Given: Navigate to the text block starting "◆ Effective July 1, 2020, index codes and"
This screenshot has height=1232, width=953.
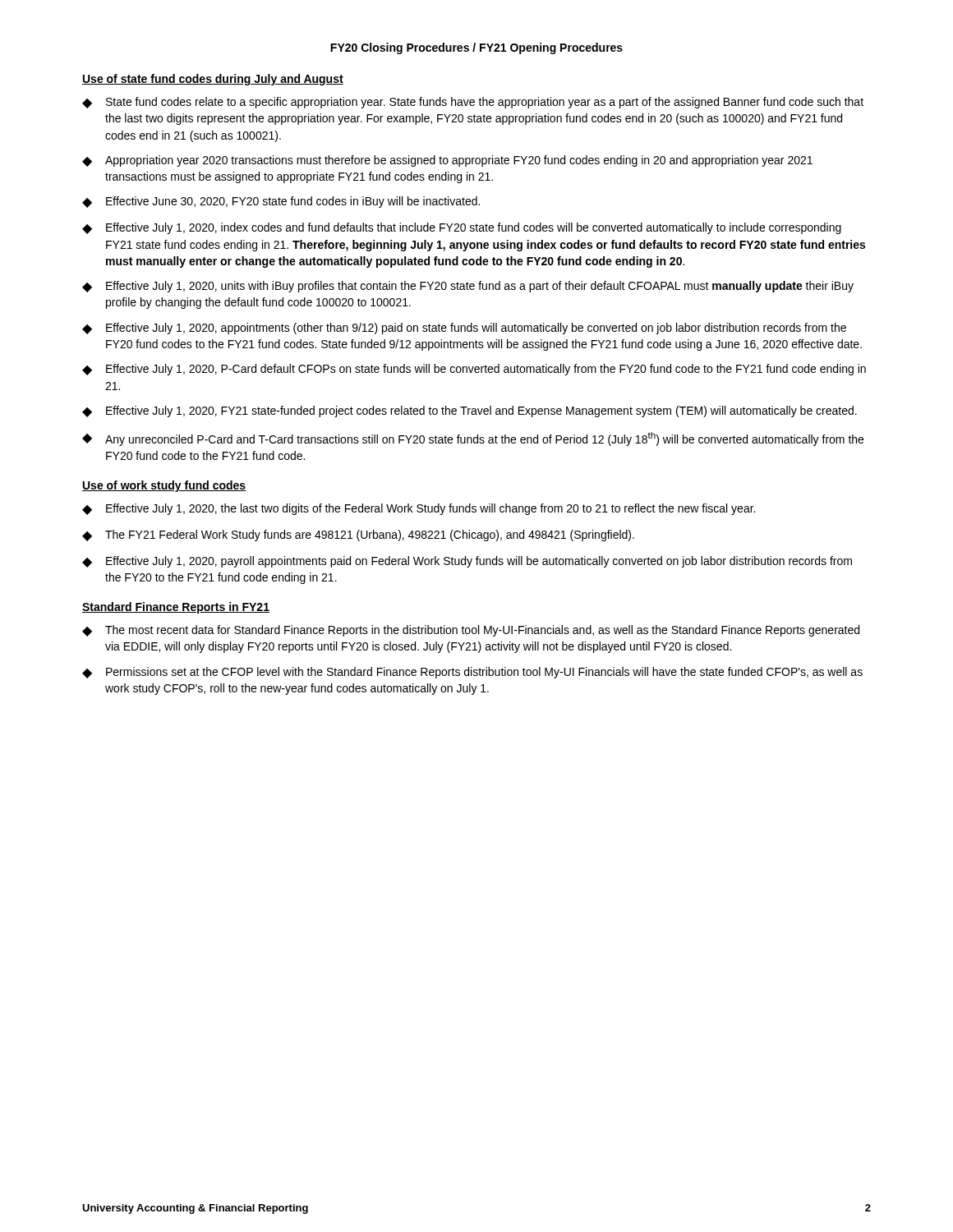Looking at the screenshot, I should [x=476, y=245].
